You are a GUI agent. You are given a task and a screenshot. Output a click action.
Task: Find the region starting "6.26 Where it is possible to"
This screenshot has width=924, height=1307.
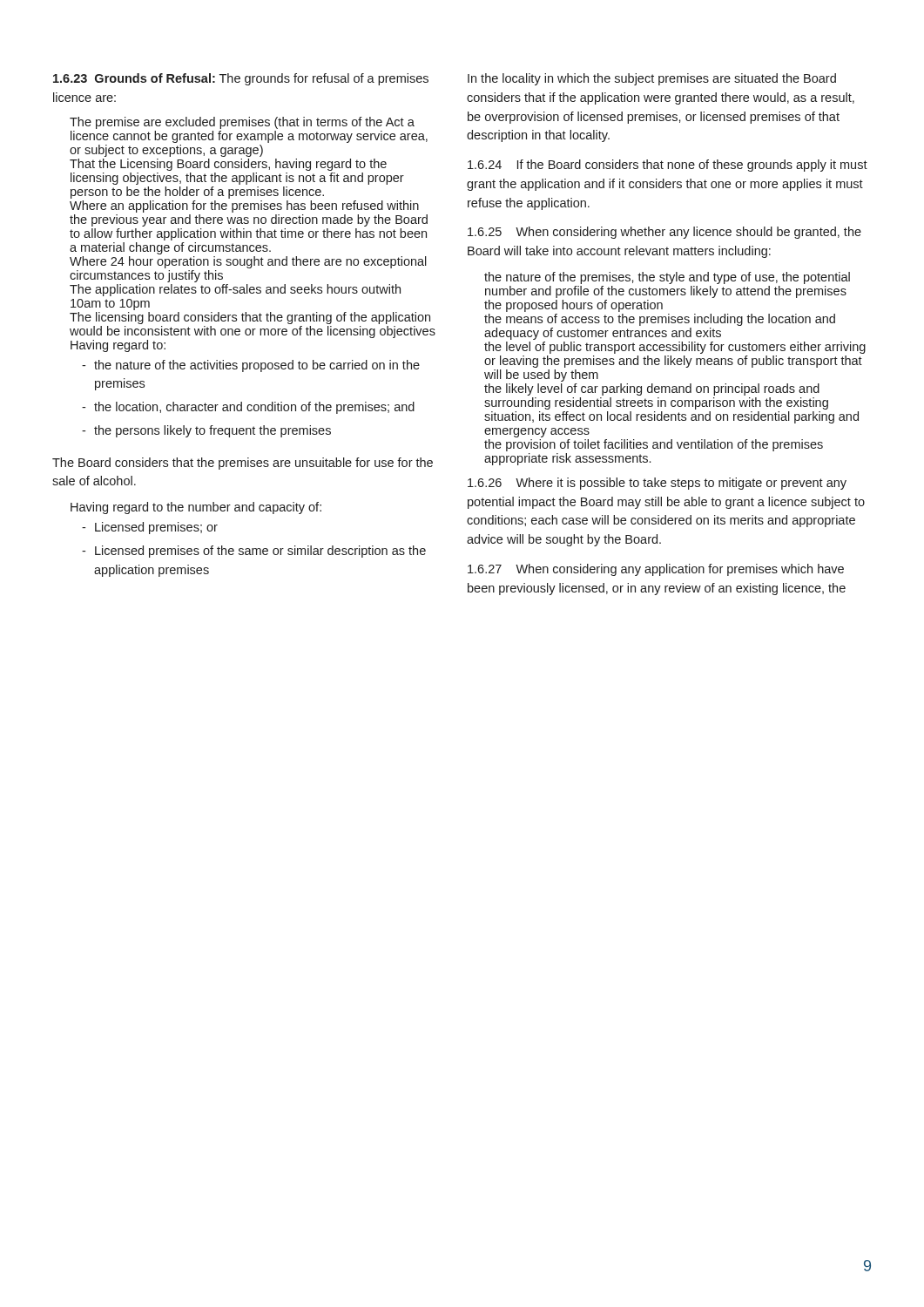coord(666,511)
